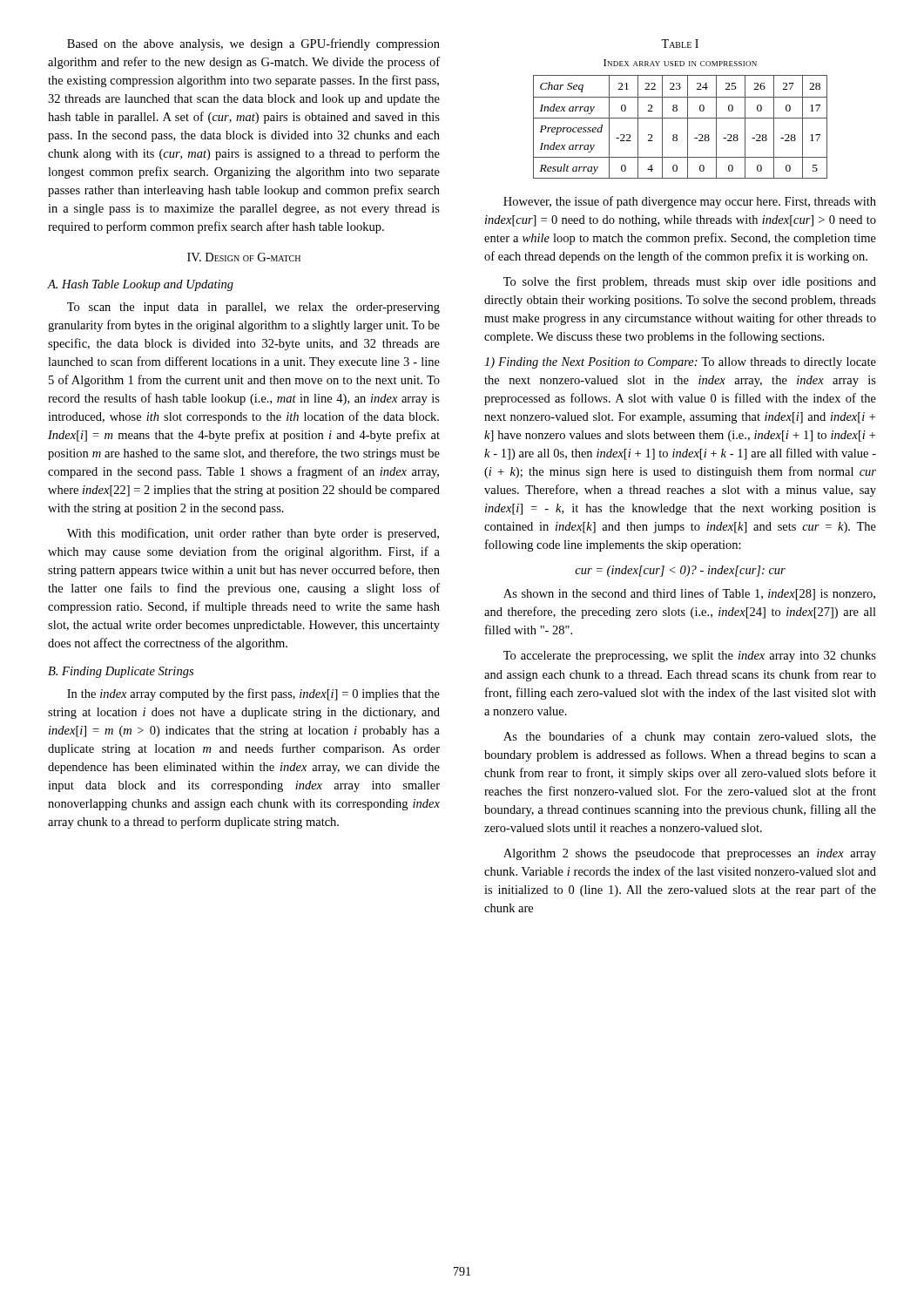
Task: Locate the text starting "B. Finding Duplicate"
Action: coord(121,672)
